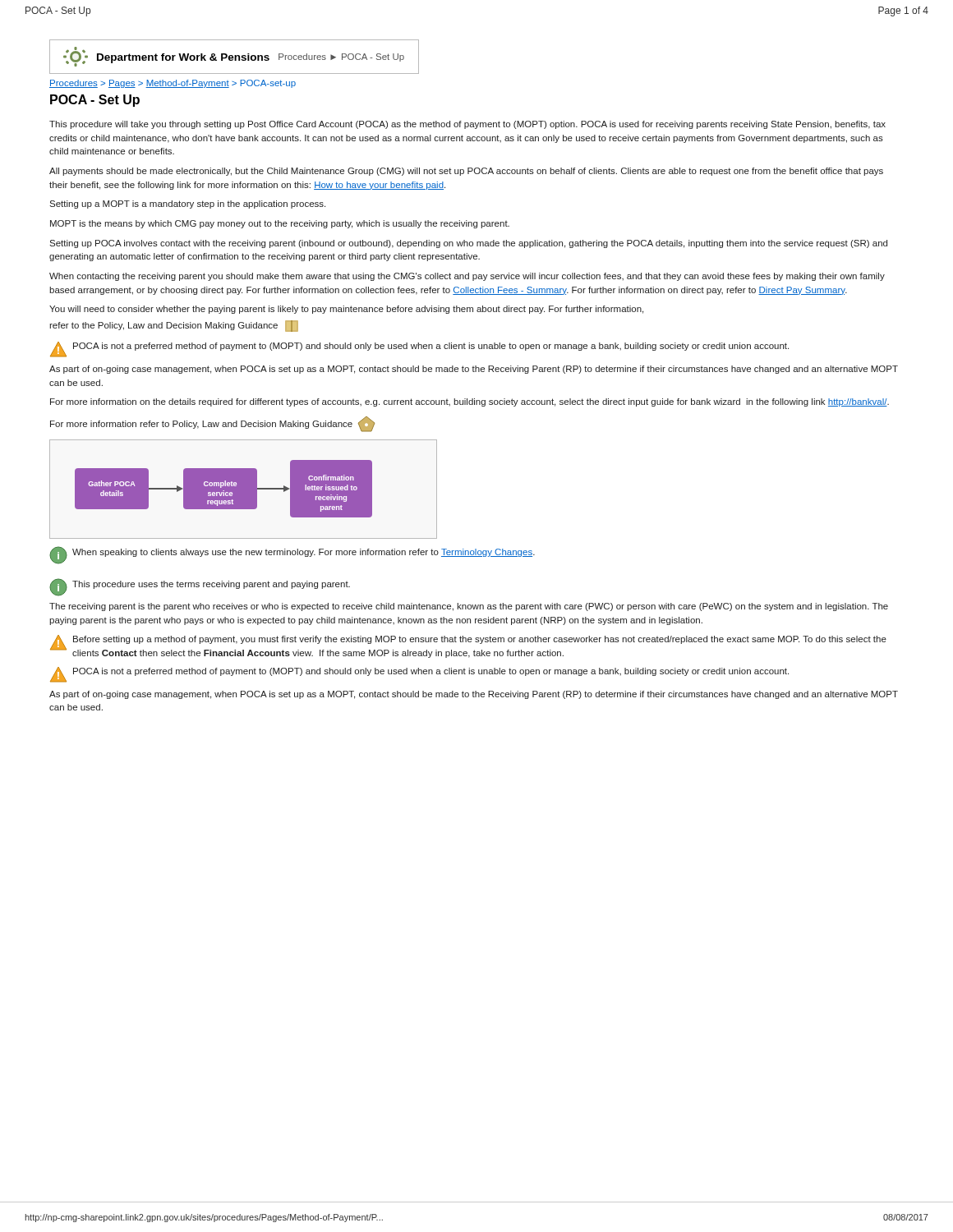953x1232 pixels.
Task: Select the logo
Action: 234,57
